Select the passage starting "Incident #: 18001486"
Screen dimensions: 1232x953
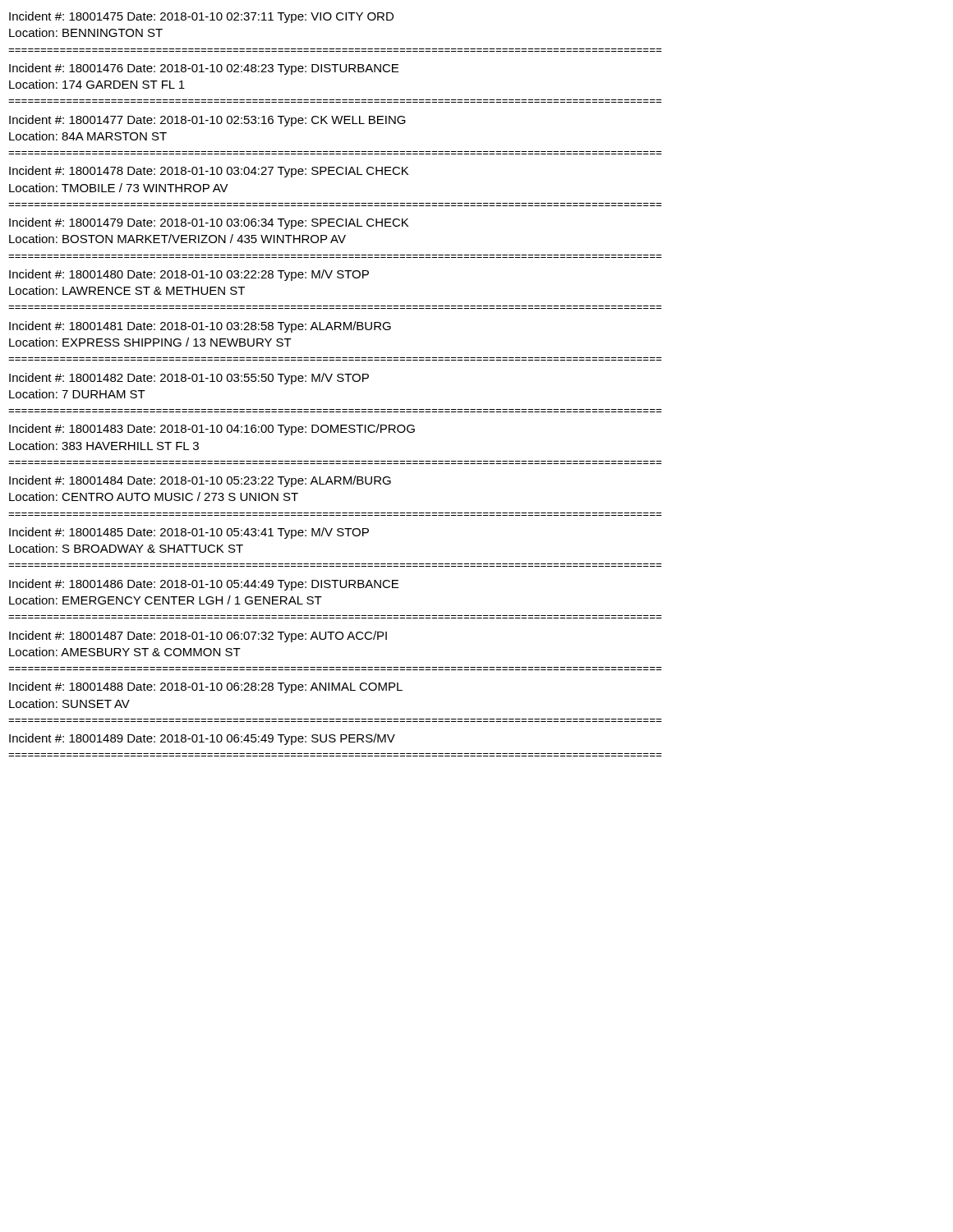204,585
